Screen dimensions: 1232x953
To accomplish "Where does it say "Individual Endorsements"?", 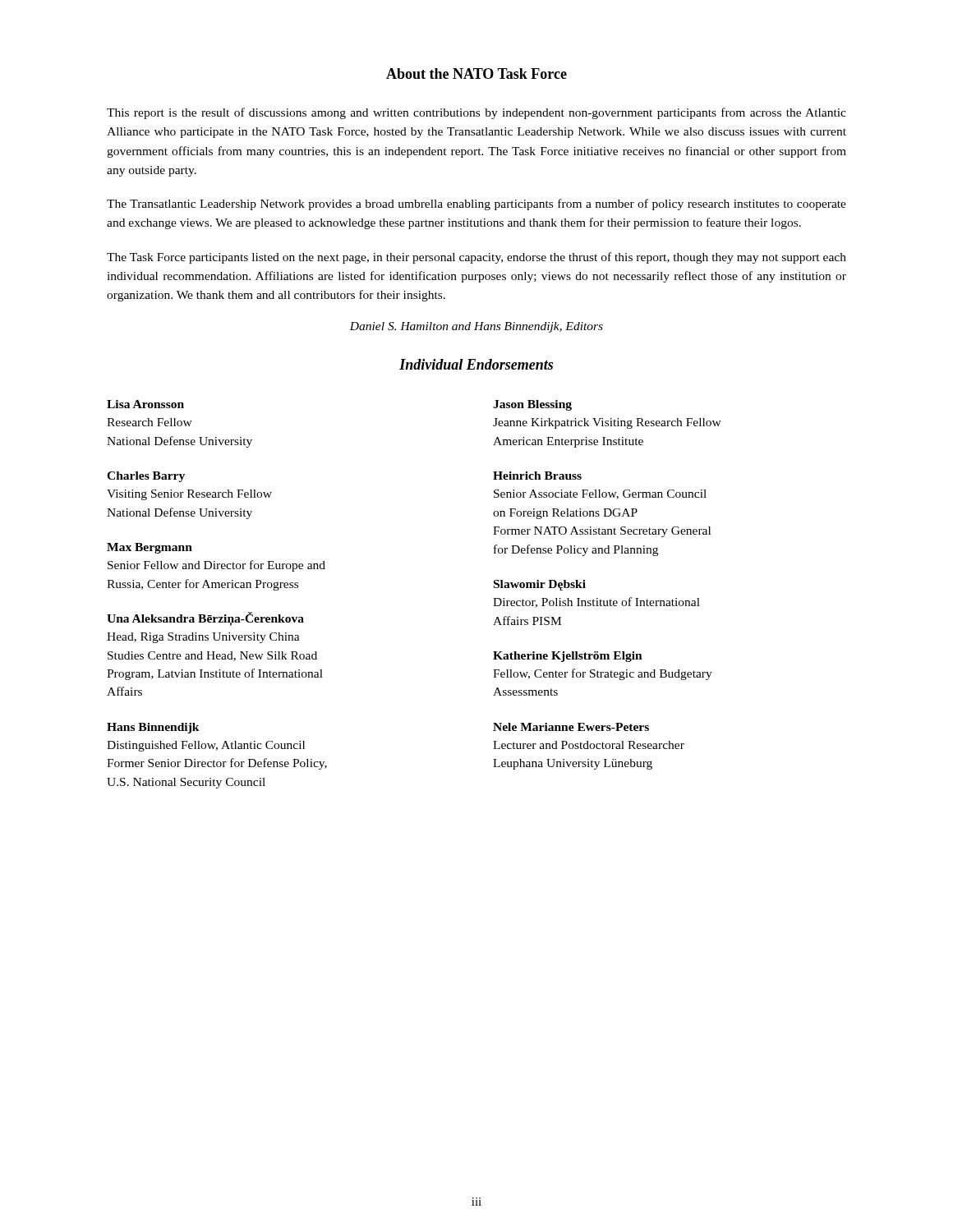I will tap(476, 365).
